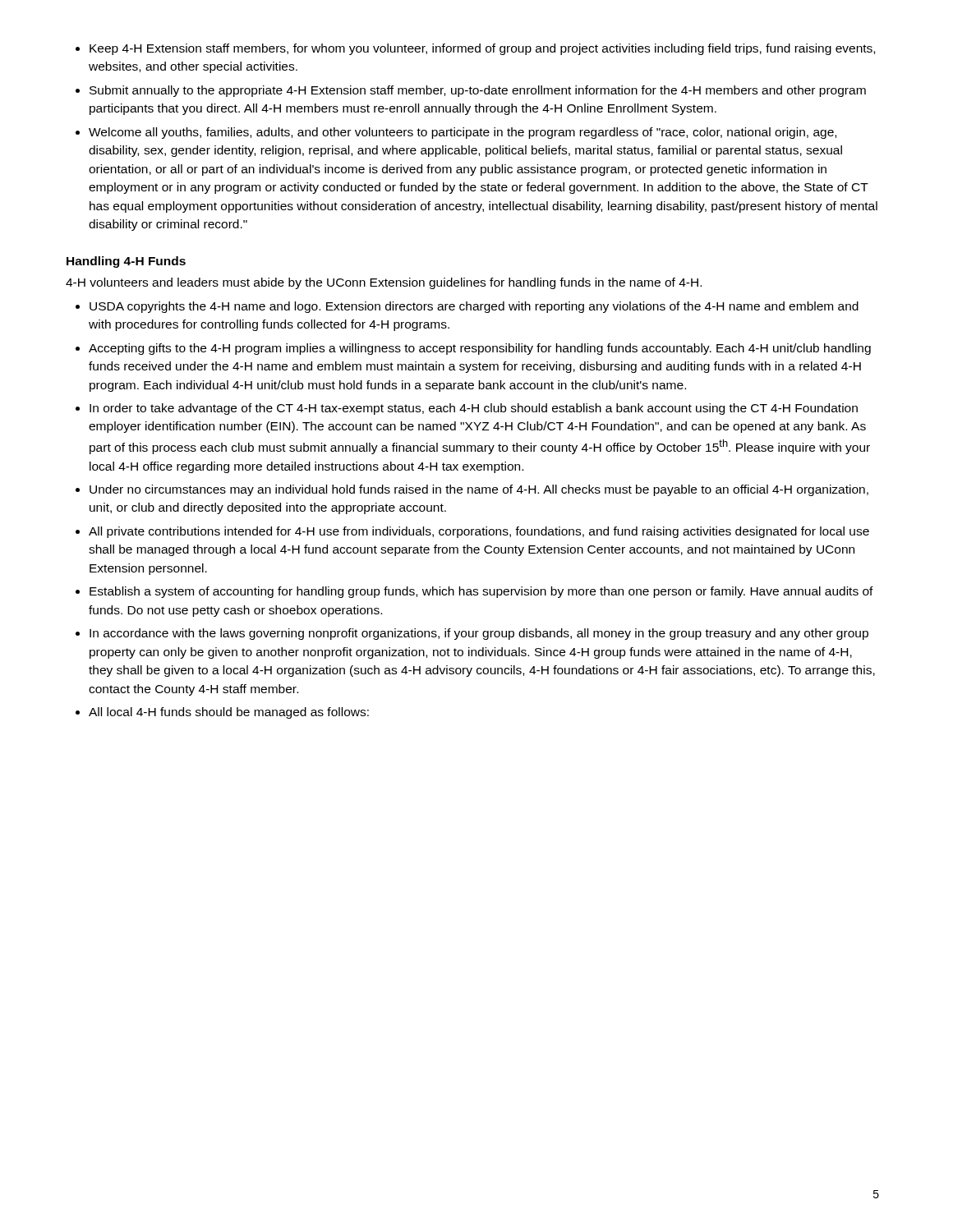
Task: Click the passage that begins "All local 4-H funds should"
Action: pyautogui.click(x=229, y=712)
